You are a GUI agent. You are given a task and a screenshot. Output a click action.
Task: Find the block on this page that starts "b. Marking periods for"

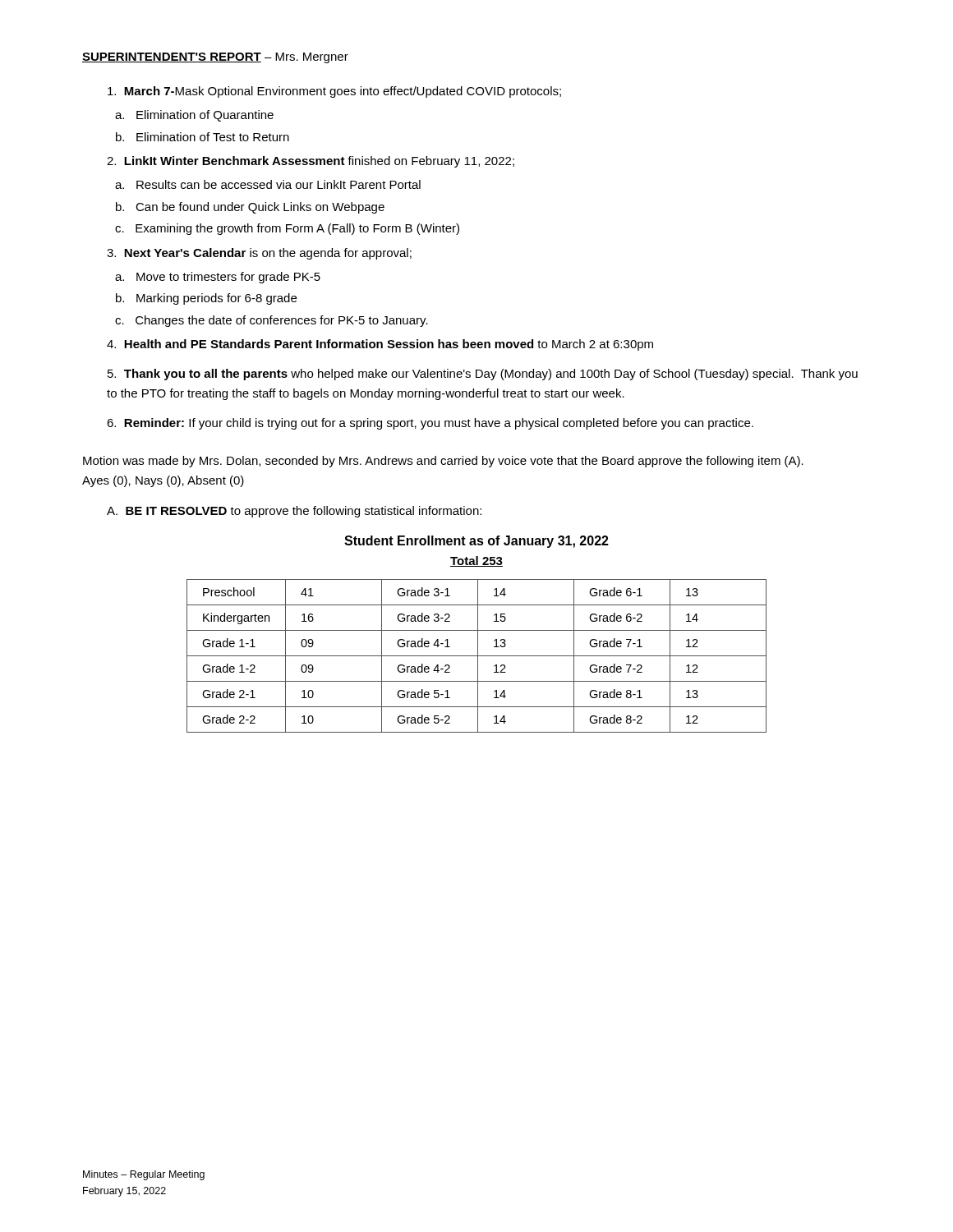206,298
